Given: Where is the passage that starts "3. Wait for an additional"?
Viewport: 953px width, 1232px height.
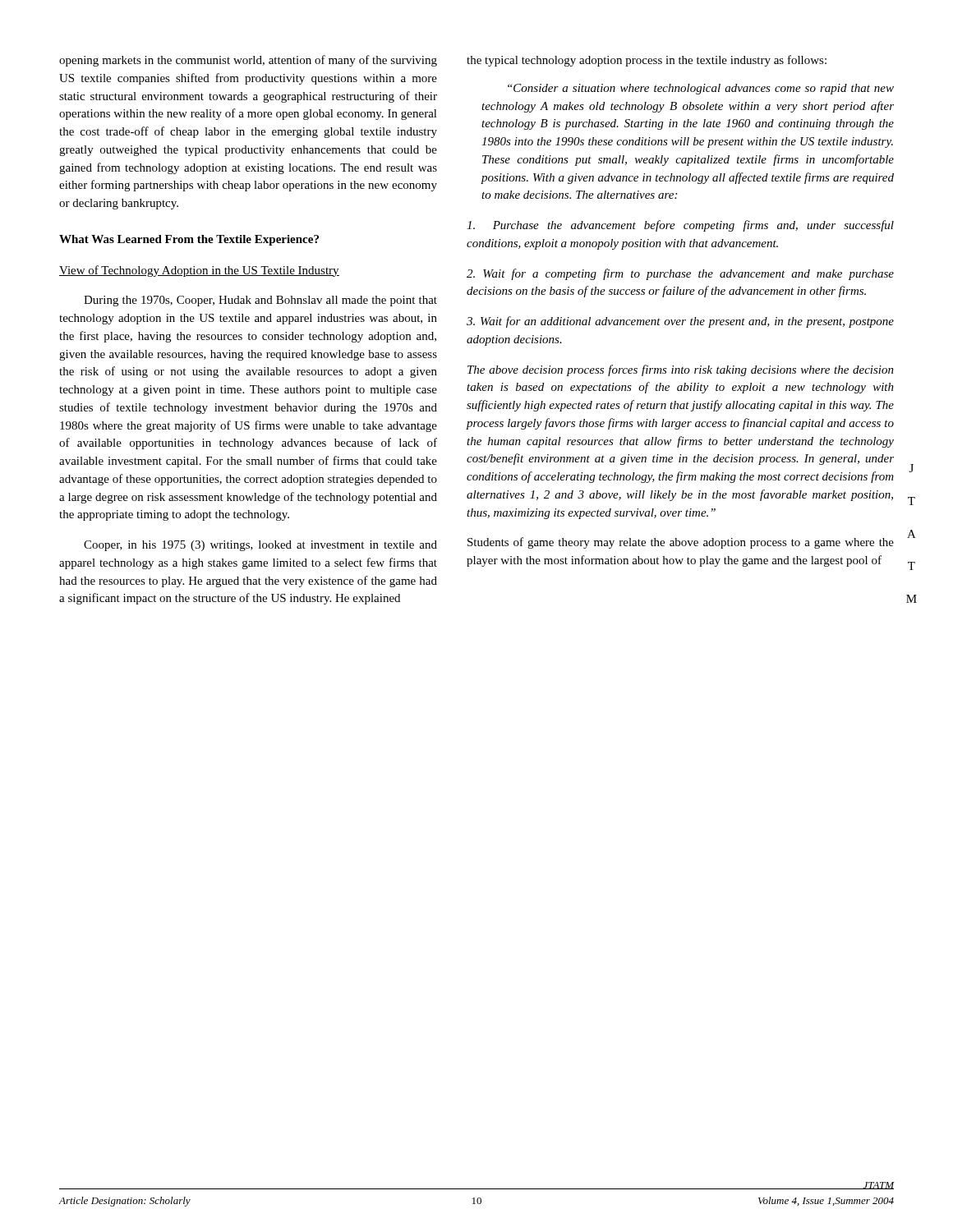Looking at the screenshot, I should (680, 331).
